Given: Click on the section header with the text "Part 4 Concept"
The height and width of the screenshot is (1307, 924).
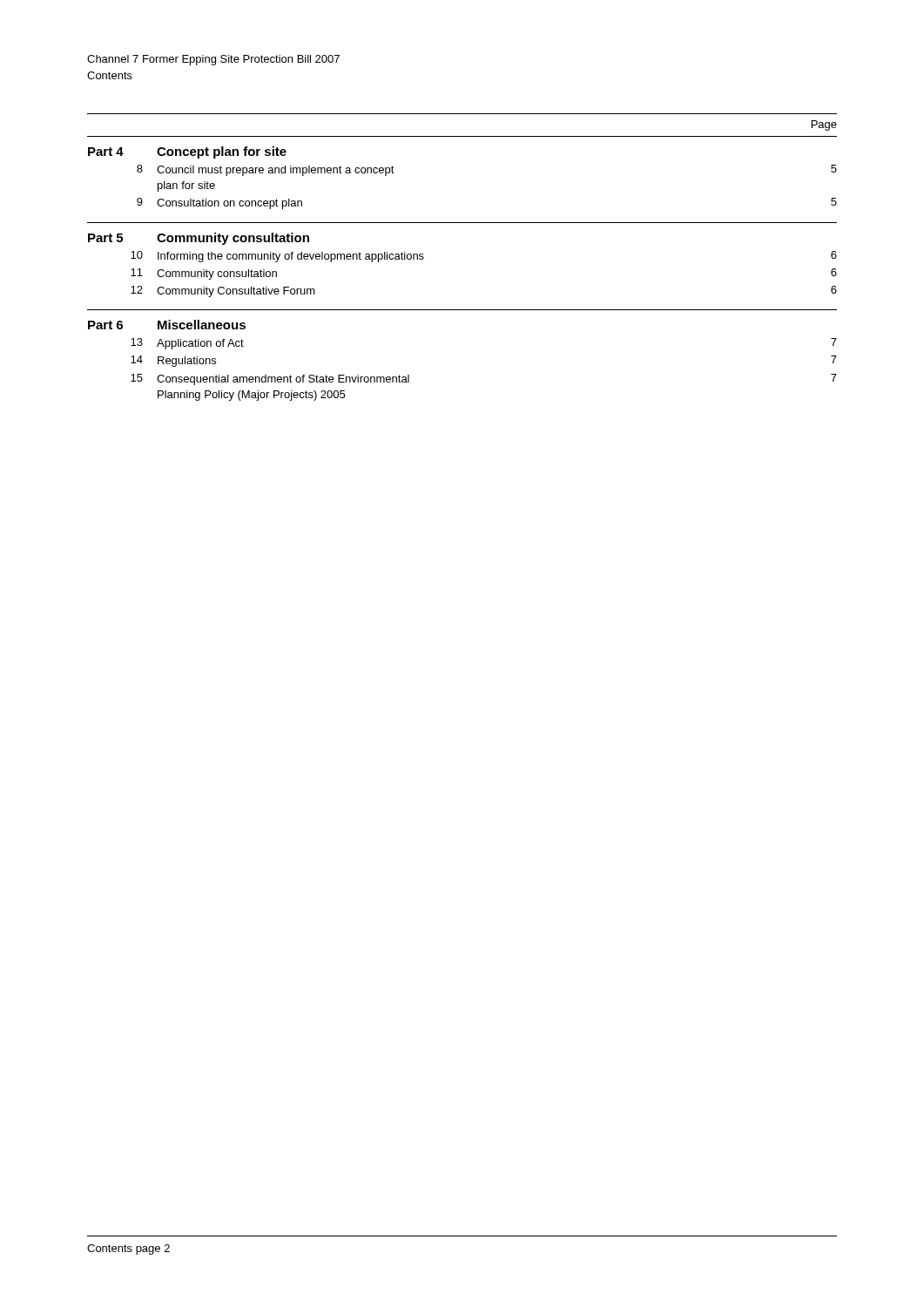Looking at the screenshot, I should pos(187,152).
